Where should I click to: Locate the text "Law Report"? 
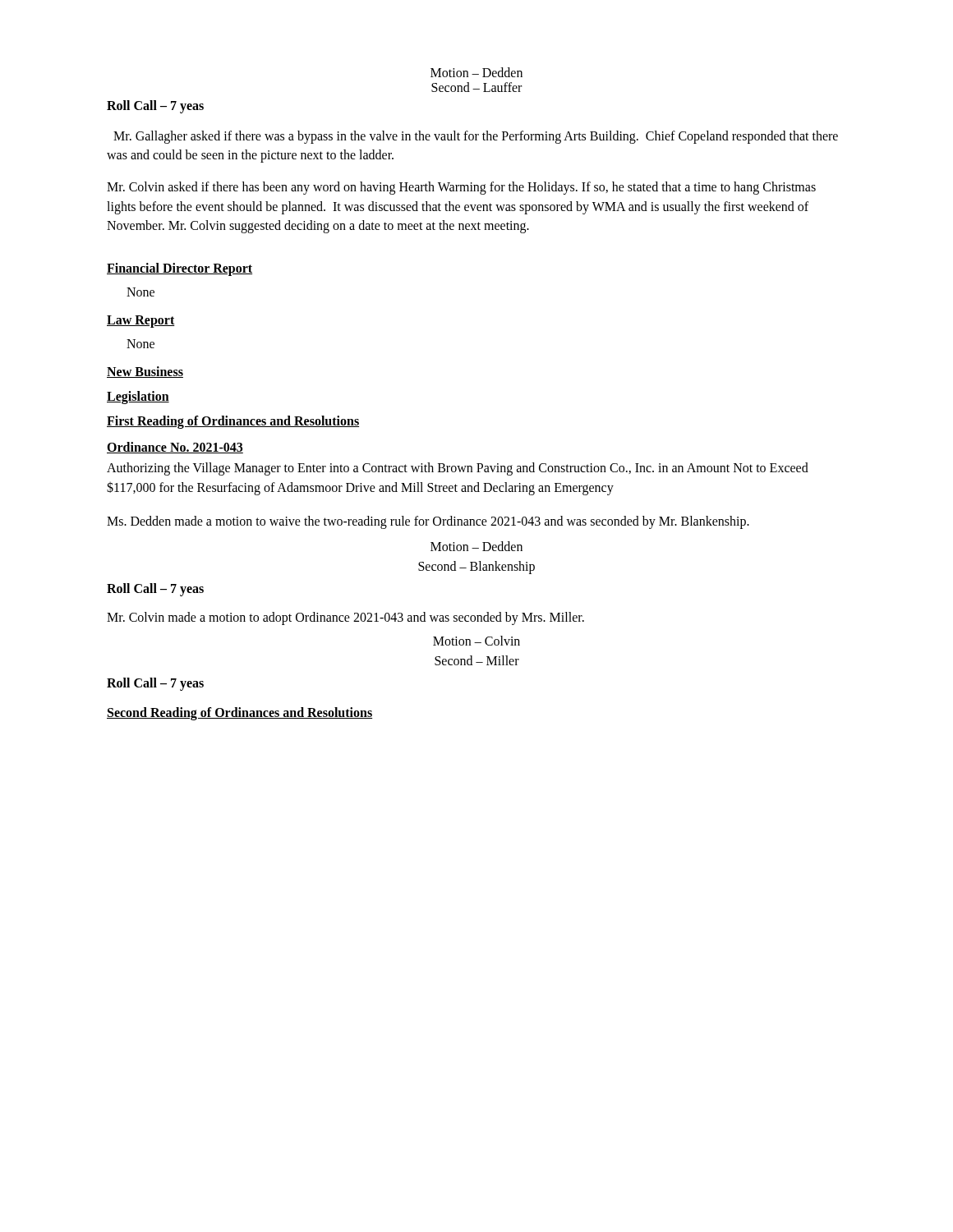click(141, 320)
